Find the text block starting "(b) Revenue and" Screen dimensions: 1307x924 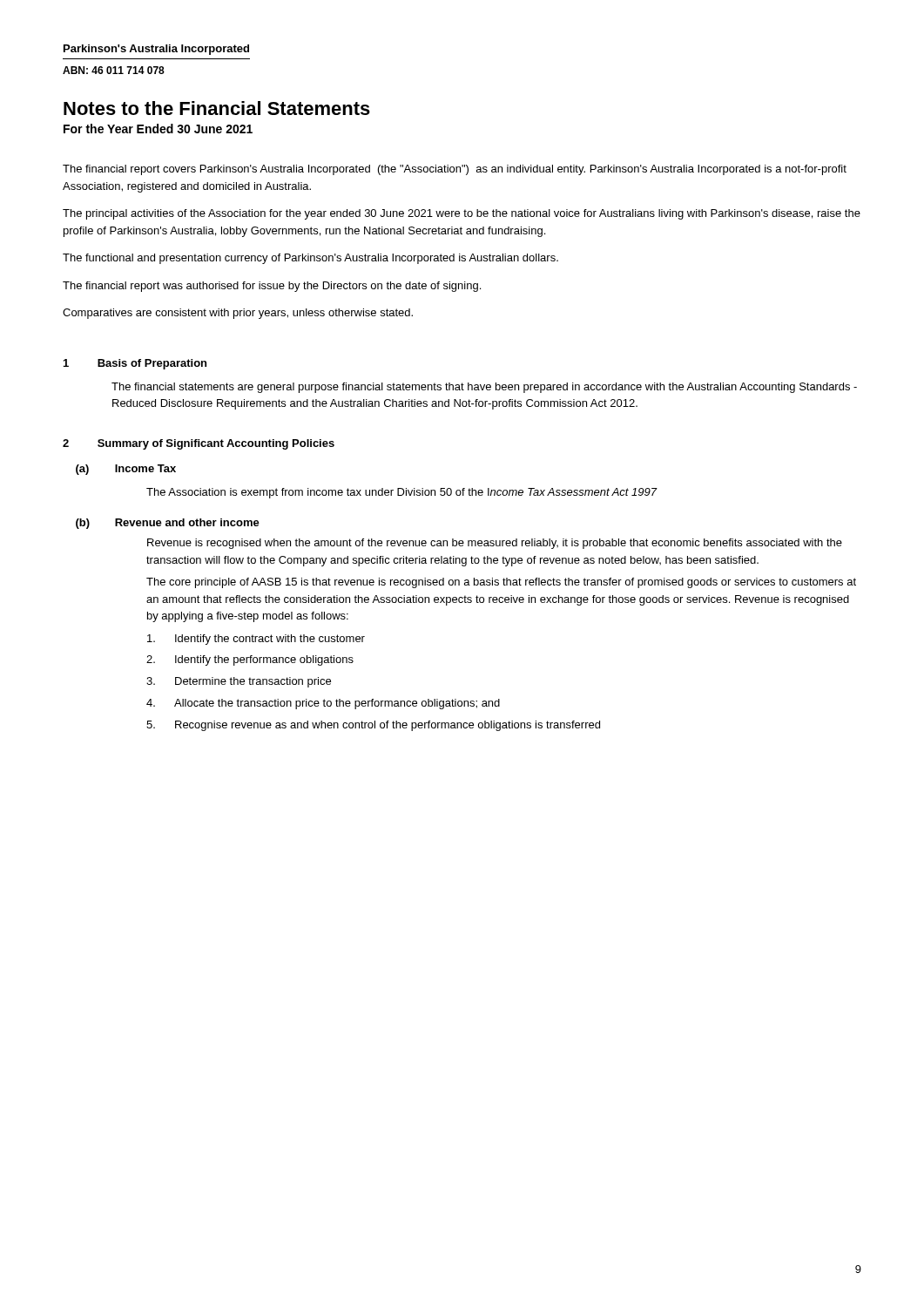coord(161,522)
